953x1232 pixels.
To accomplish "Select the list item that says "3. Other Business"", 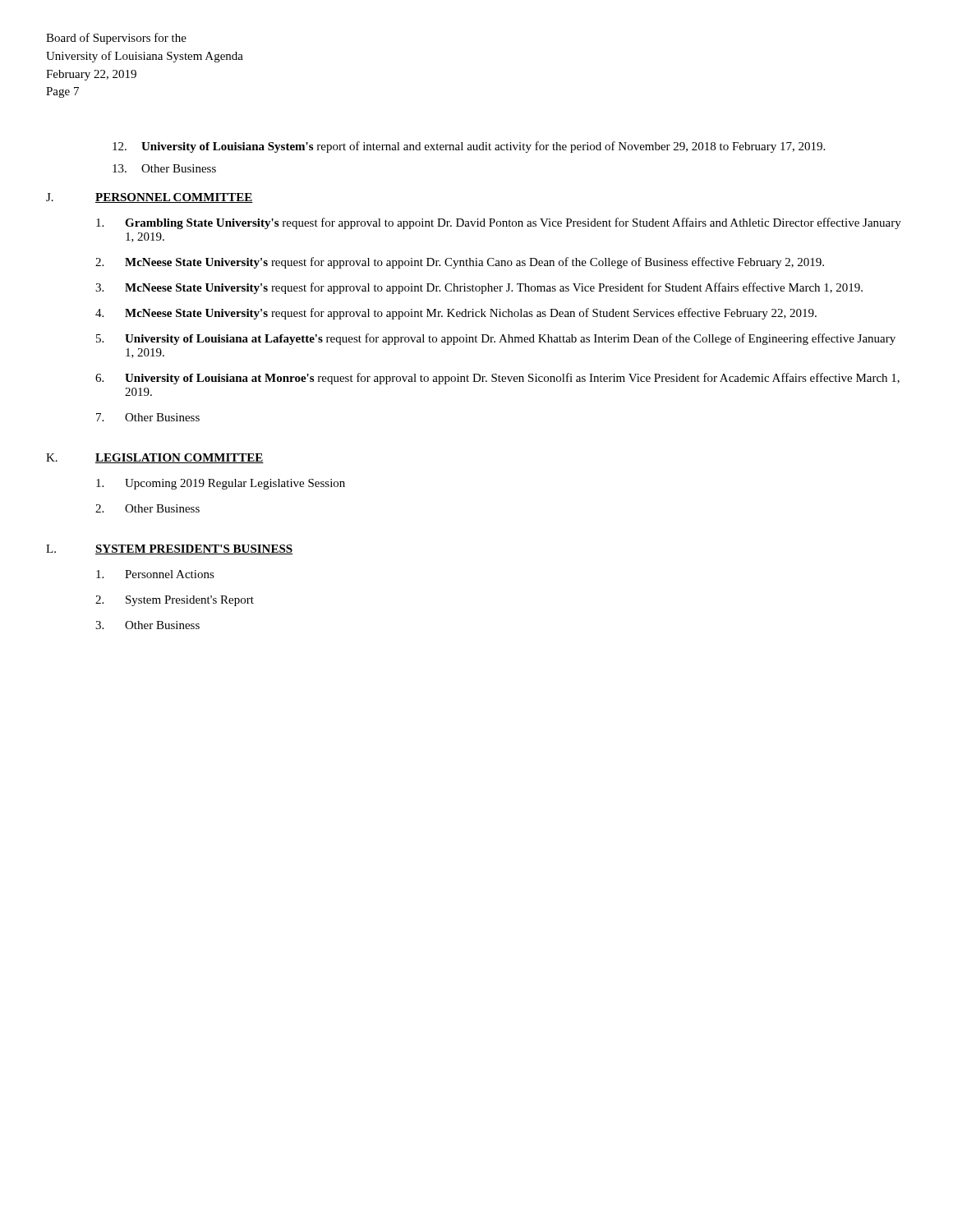I will [x=147, y=625].
